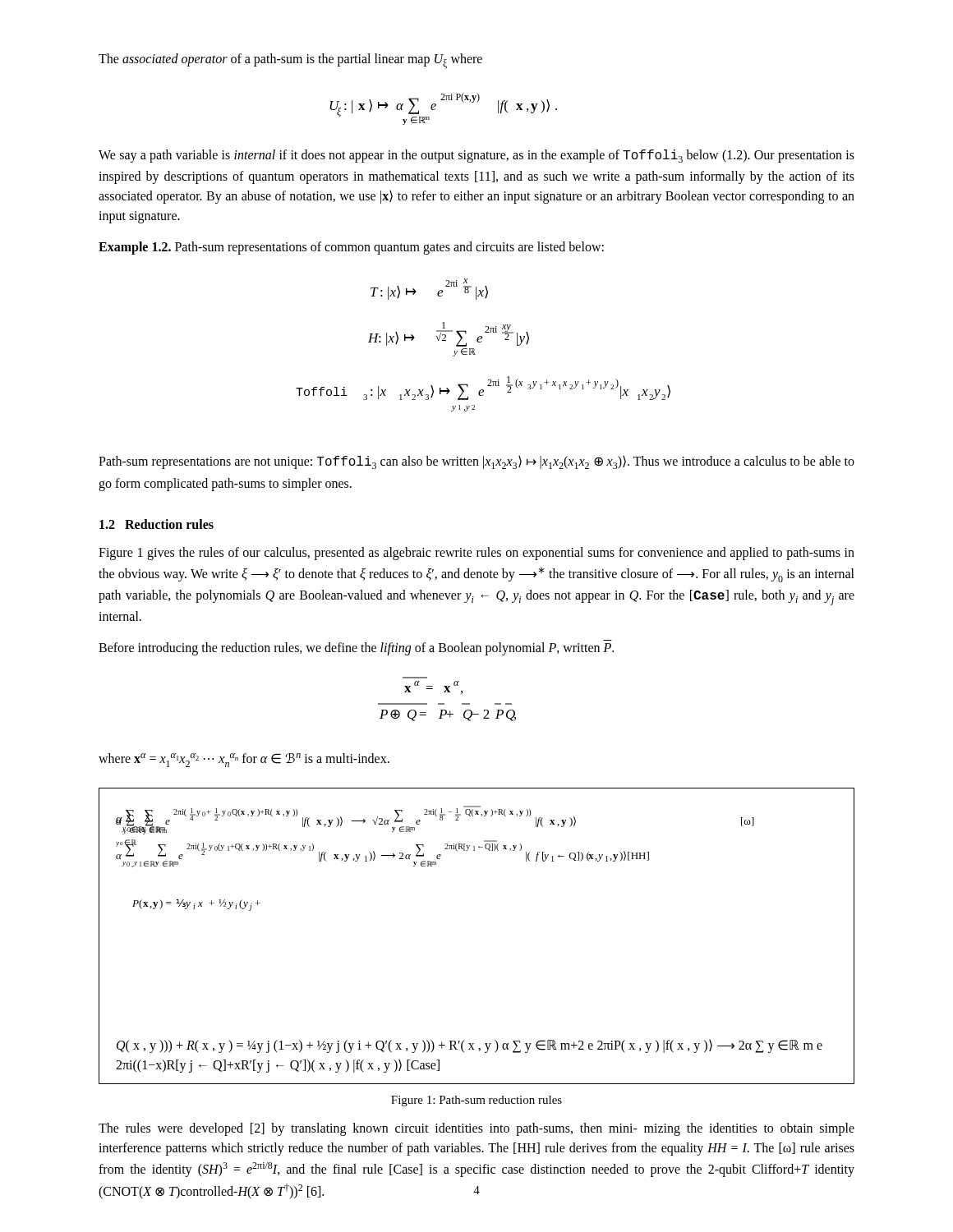
Task: Find the element starting "Figure 1 gives the rules of"
Action: click(x=476, y=584)
